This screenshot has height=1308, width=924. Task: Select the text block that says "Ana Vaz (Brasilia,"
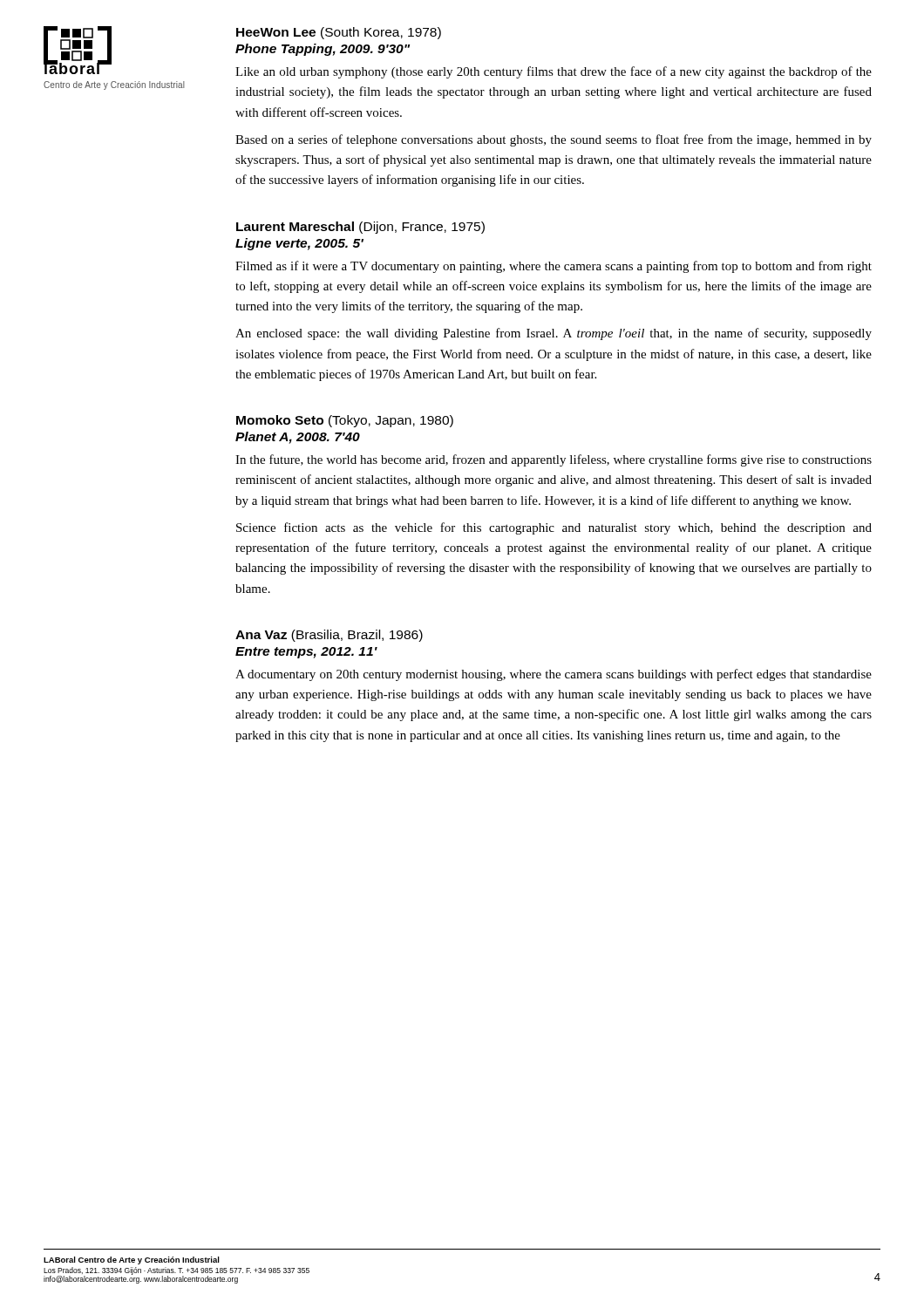click(554, 686)
